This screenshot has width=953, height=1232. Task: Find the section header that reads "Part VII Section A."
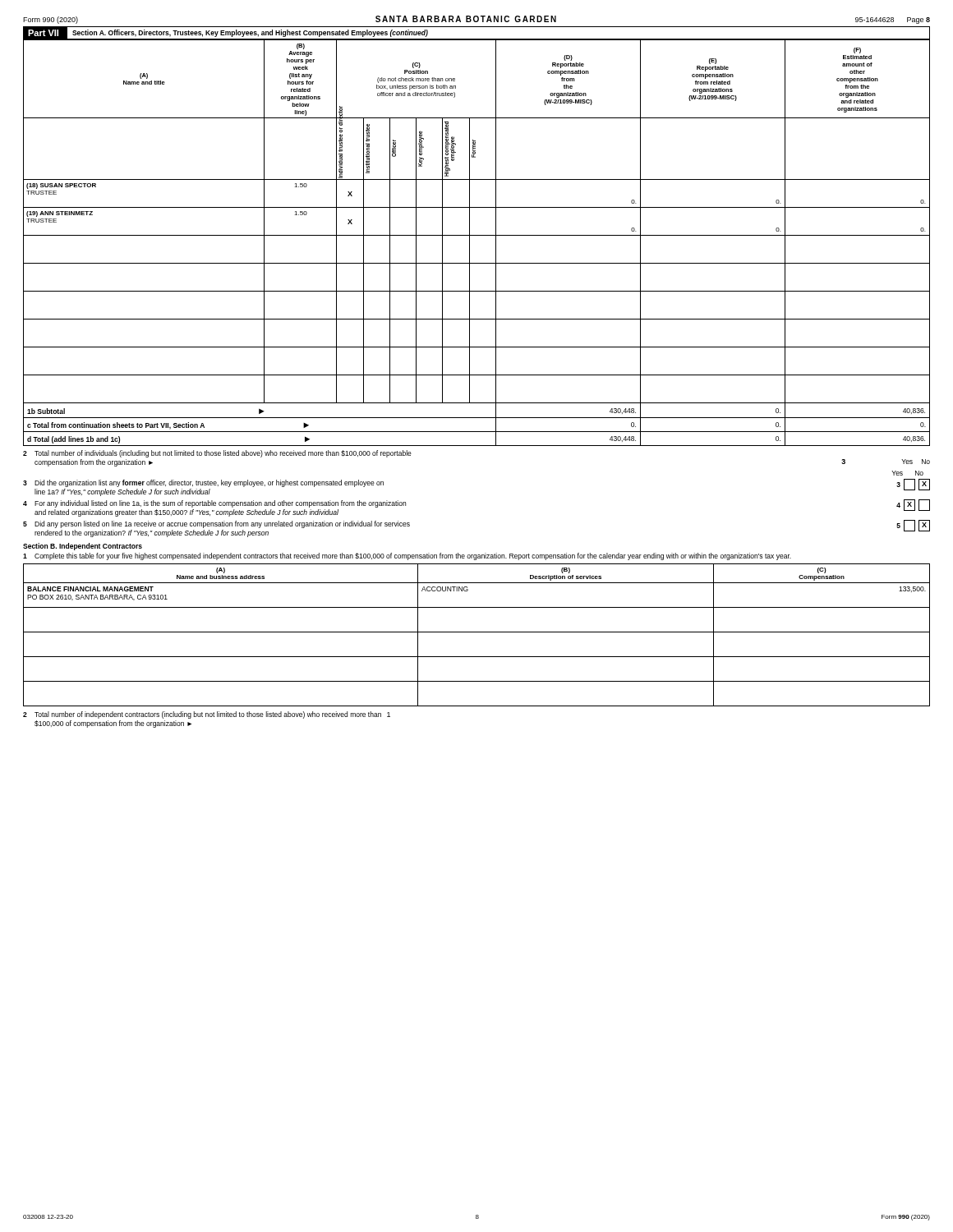tap(476, 33)
